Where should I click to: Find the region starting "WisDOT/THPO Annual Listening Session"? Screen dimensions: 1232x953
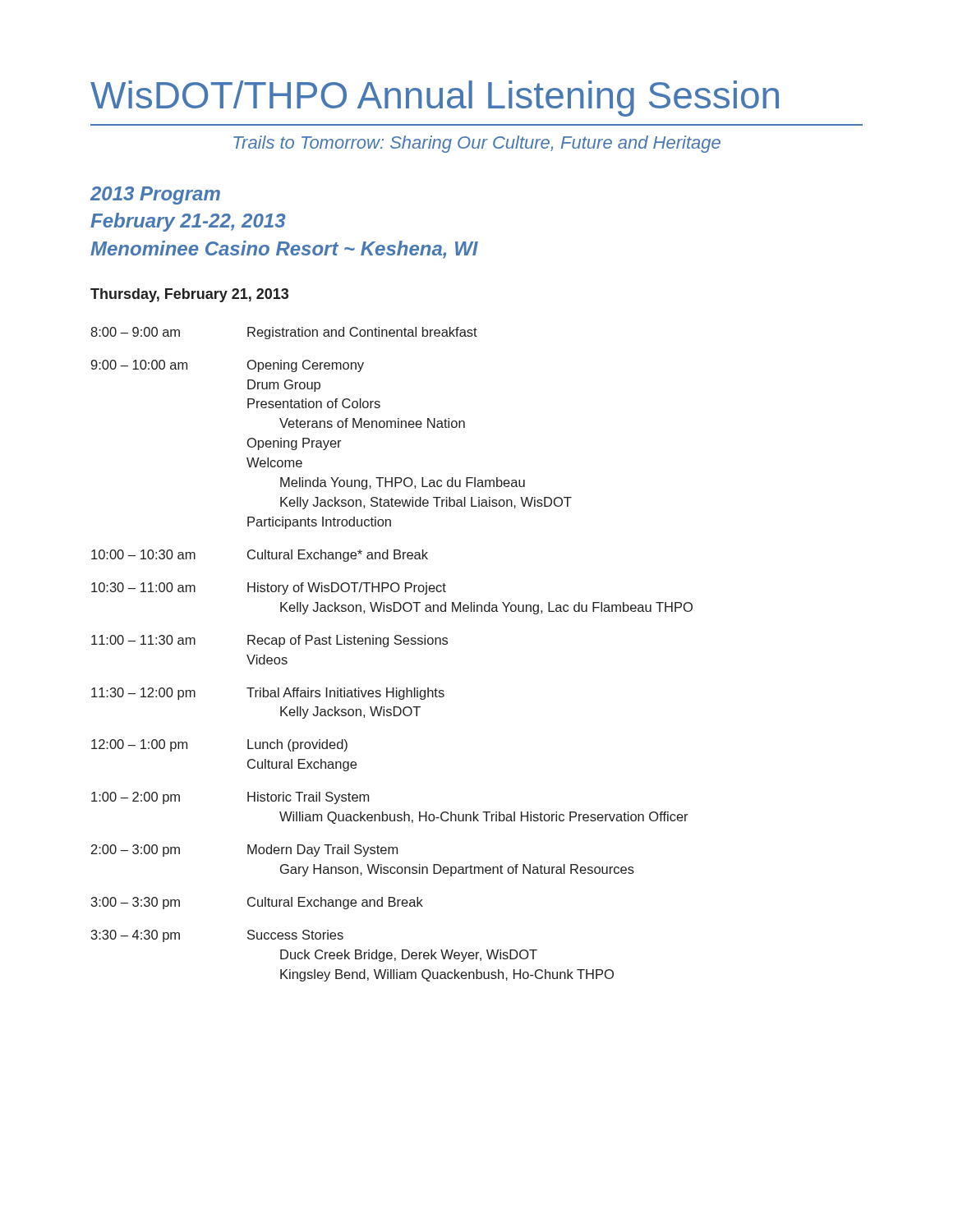pyautogui.click(x=476, y=100)
